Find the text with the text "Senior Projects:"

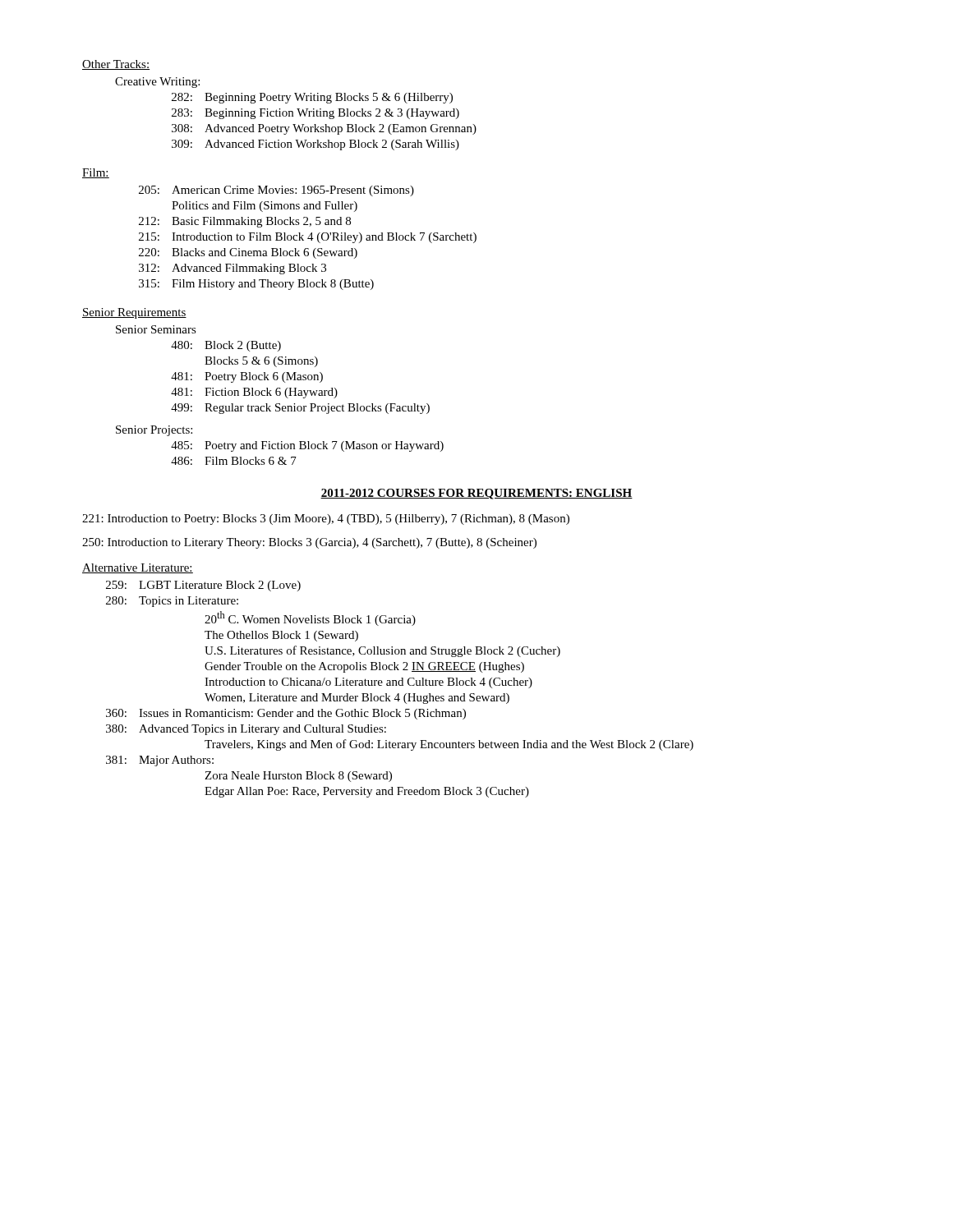pyautogui.click(x=154, y=430)
